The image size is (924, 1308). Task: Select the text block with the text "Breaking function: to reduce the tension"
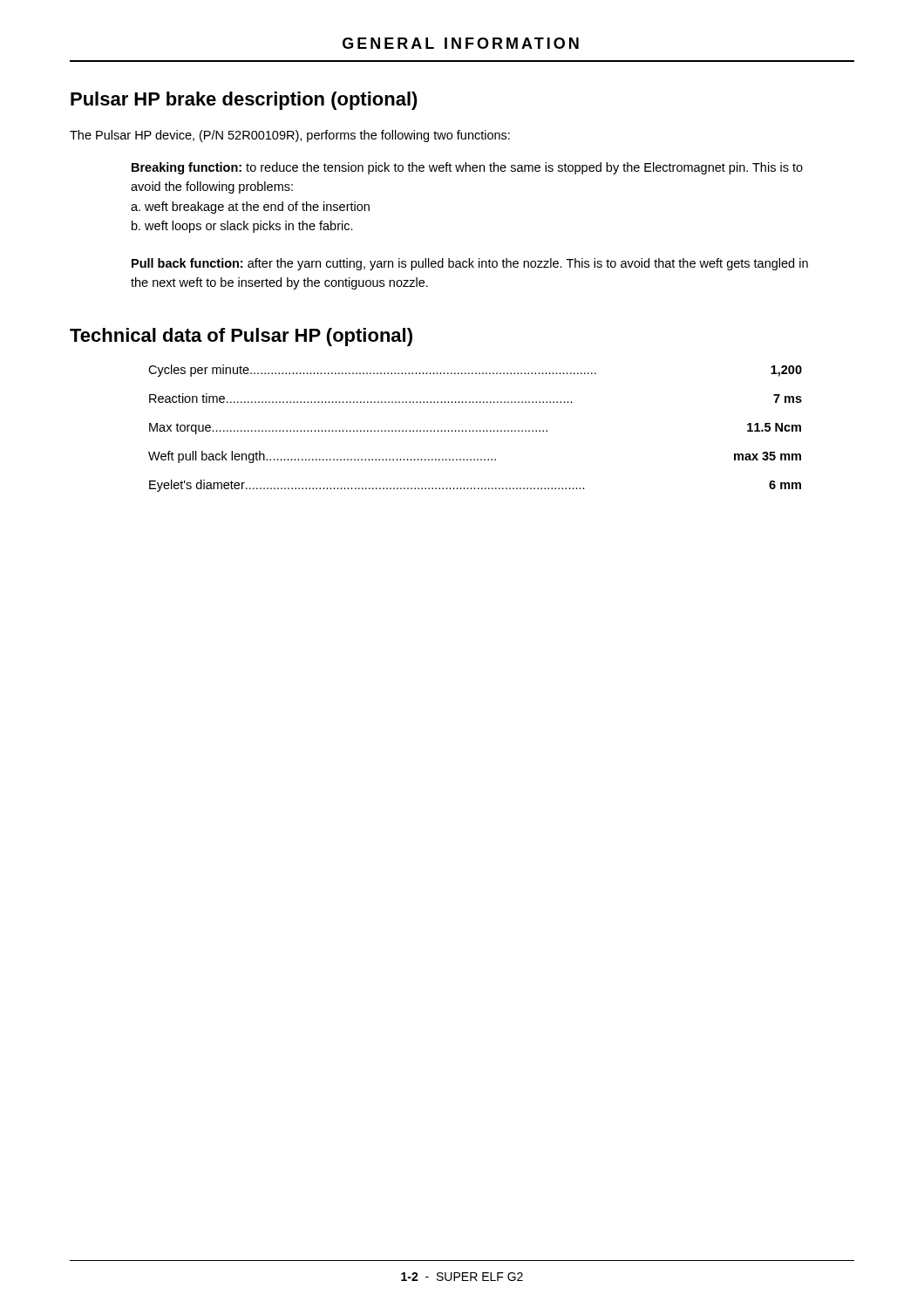pyautogui.click(x=467, y=168)
